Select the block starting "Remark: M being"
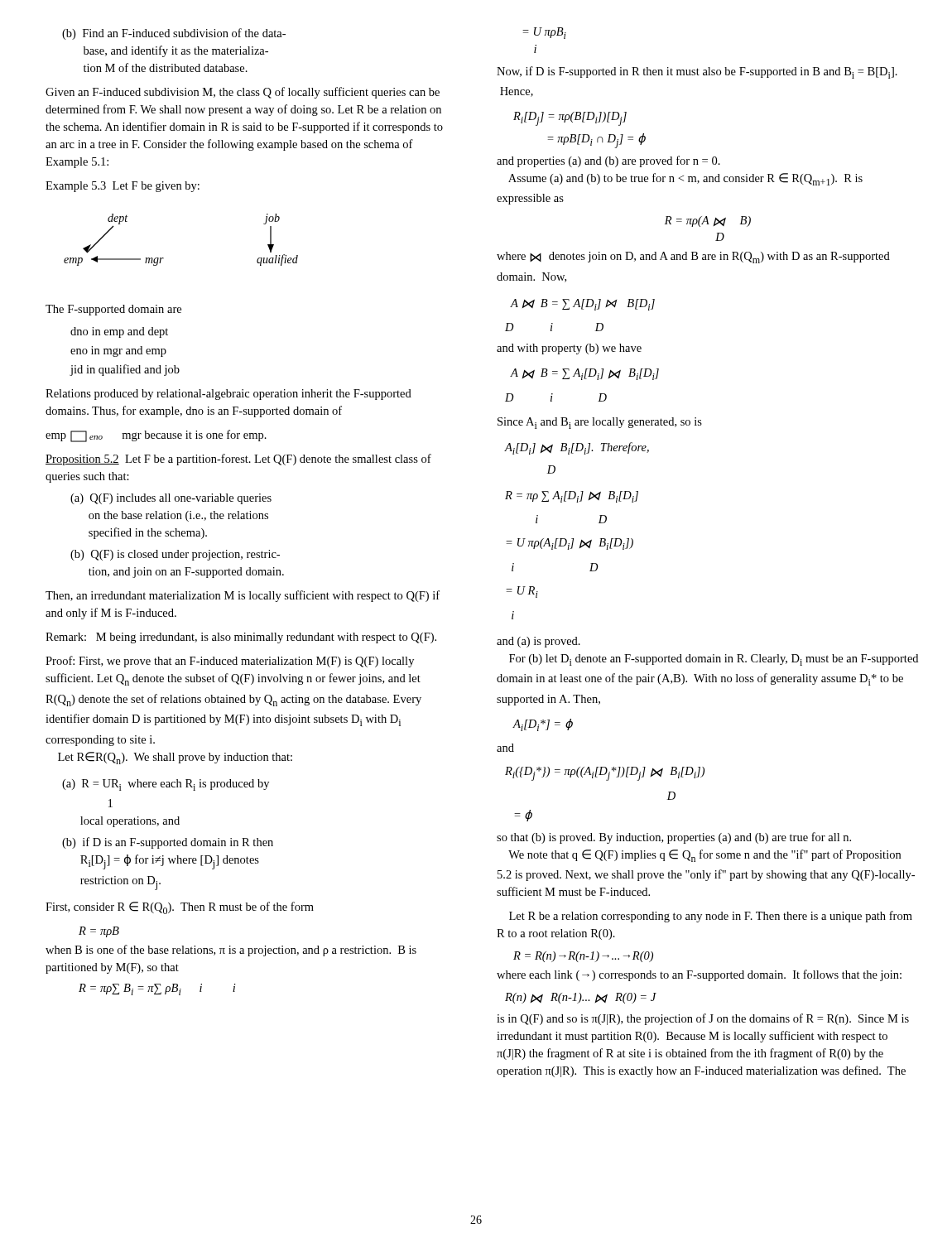 click(x=241, y=637)
